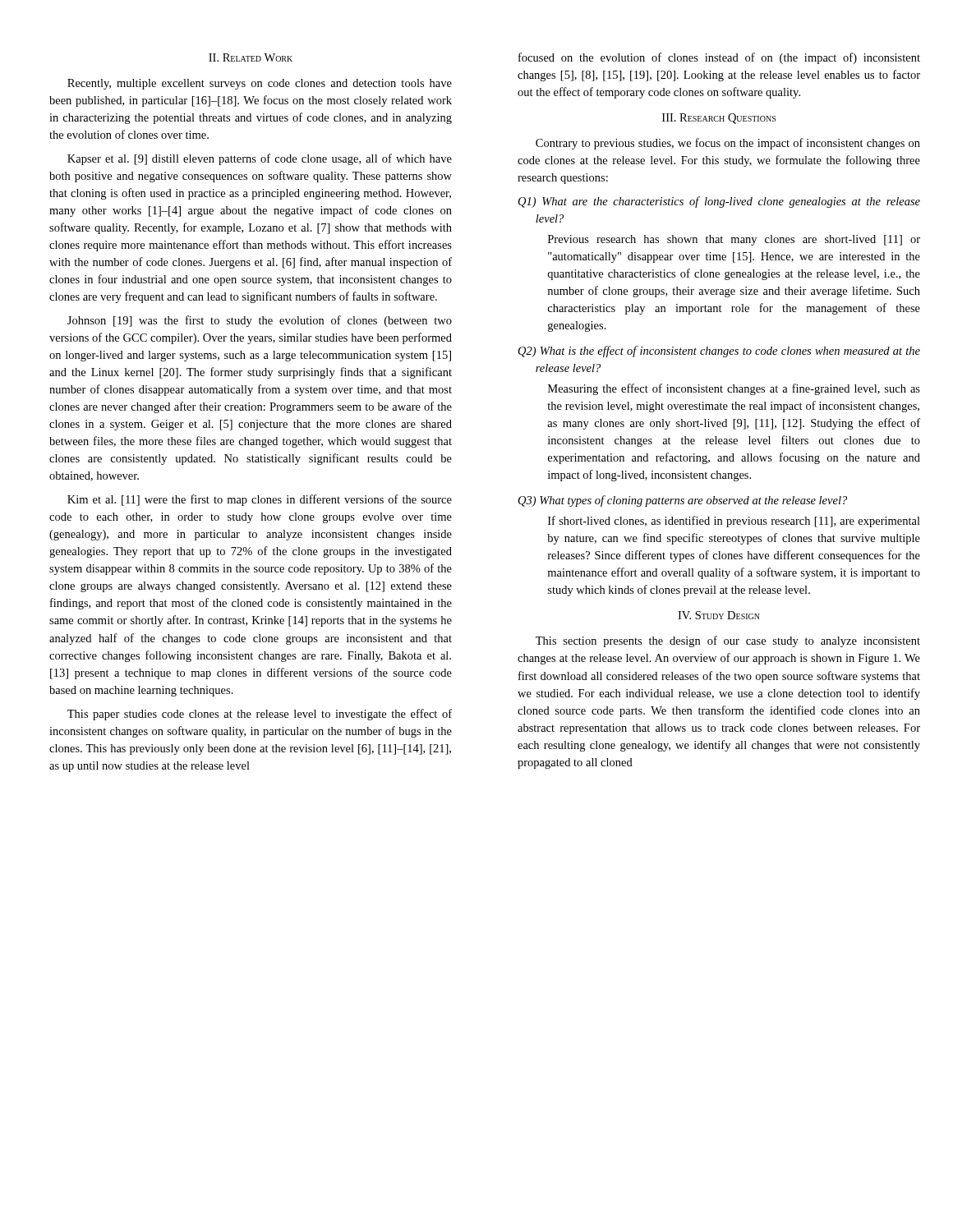Point to the block beginning "Q1) What are the characteristics of long-lived clone"
Viewport: 953px width, 1232px height.
719,264
